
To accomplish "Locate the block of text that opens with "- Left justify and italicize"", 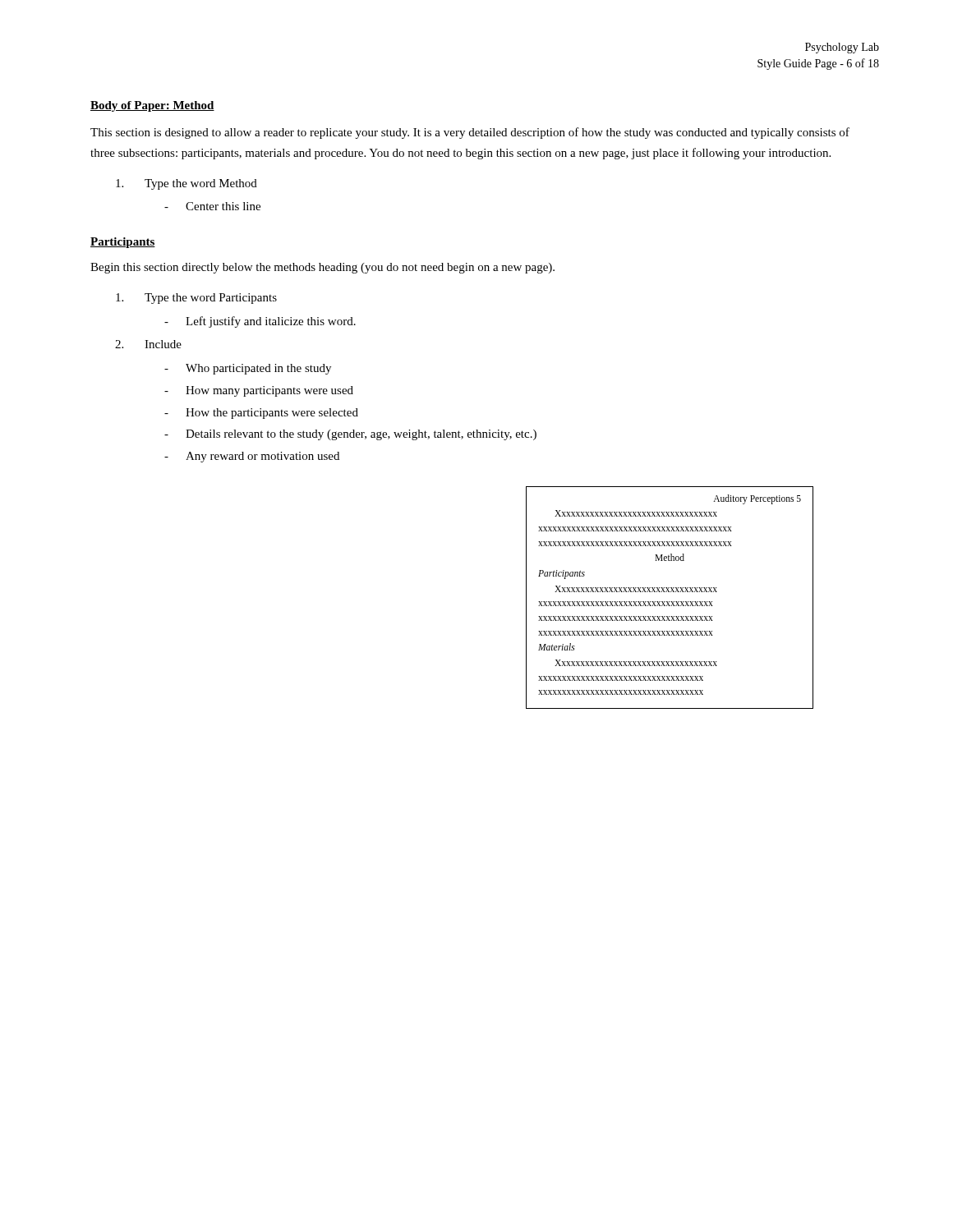I will 260,321.
